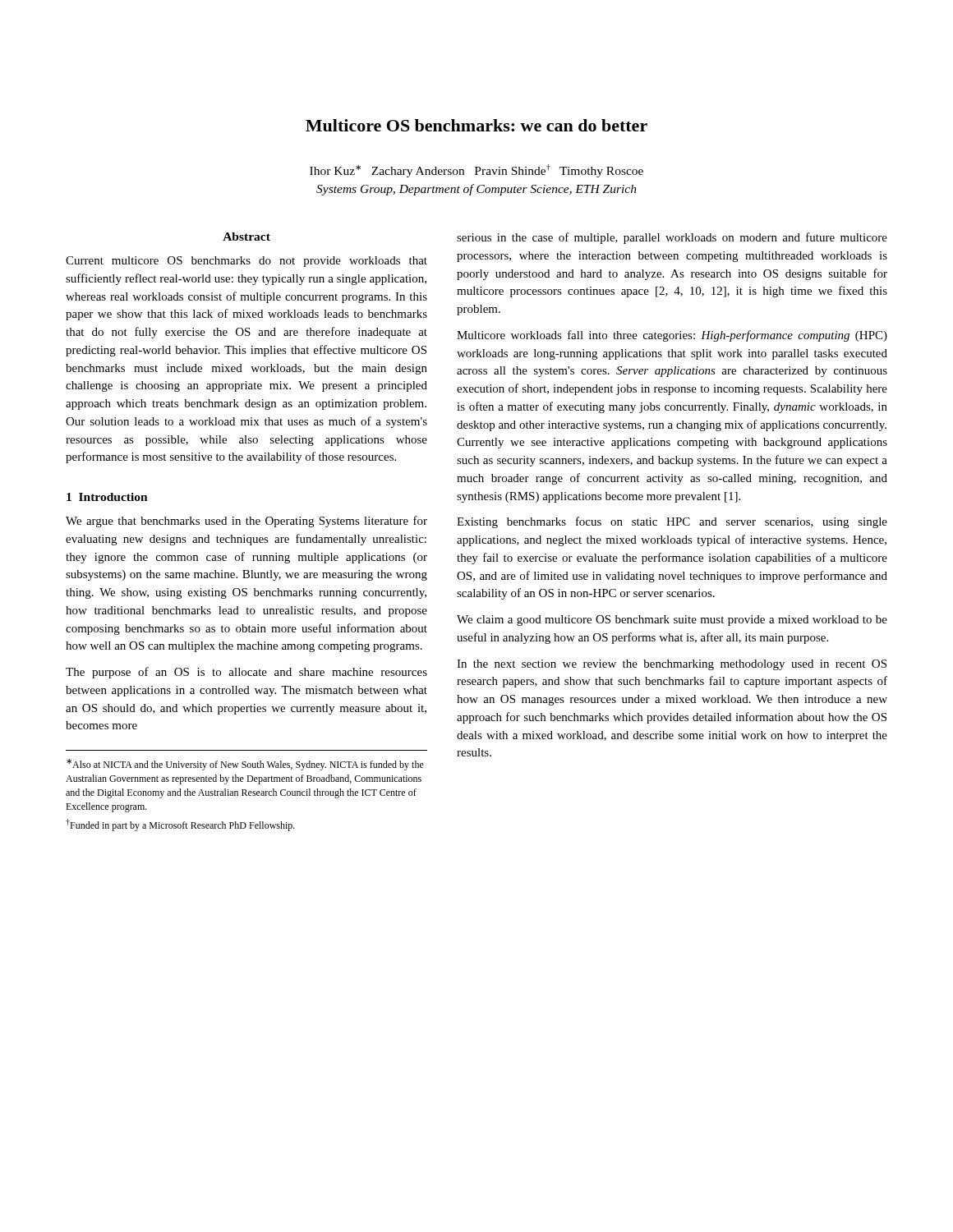Find the text block containing "In the next section we review the"

672,709
